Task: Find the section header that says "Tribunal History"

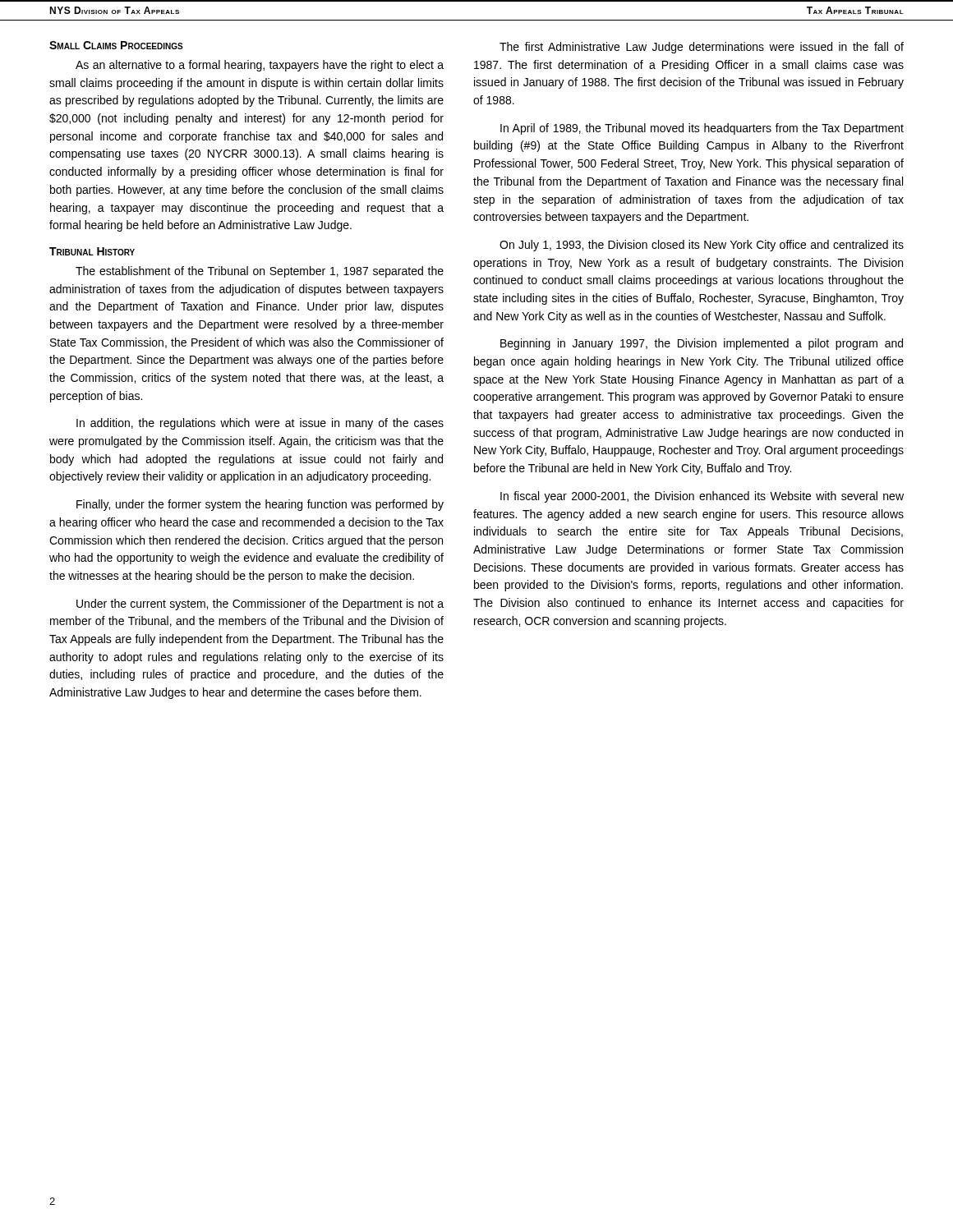Action: coord(92,251)
